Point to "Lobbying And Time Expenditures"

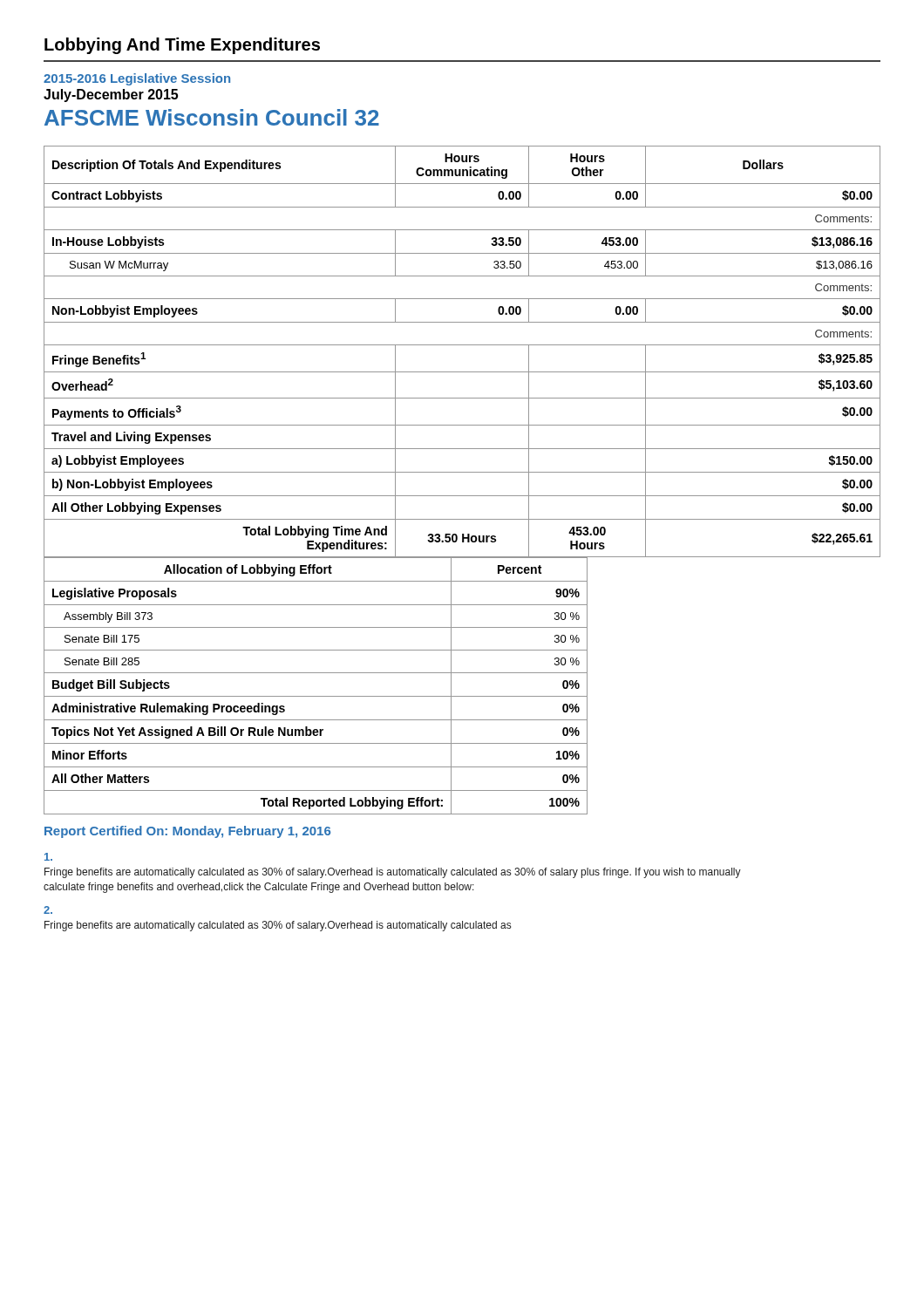coord(182,44)
